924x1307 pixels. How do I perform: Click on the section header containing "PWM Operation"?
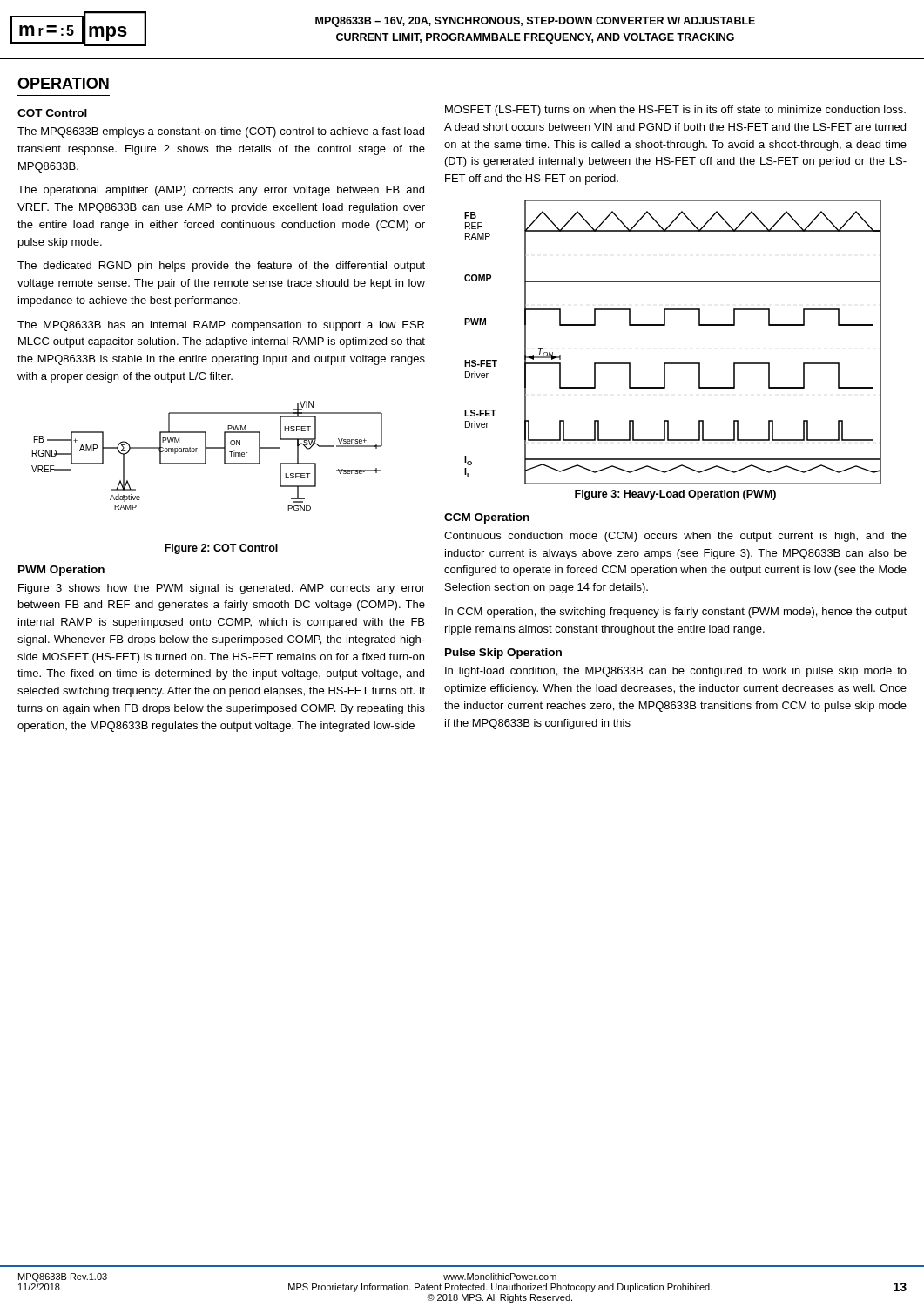click(x=61, y=569)
